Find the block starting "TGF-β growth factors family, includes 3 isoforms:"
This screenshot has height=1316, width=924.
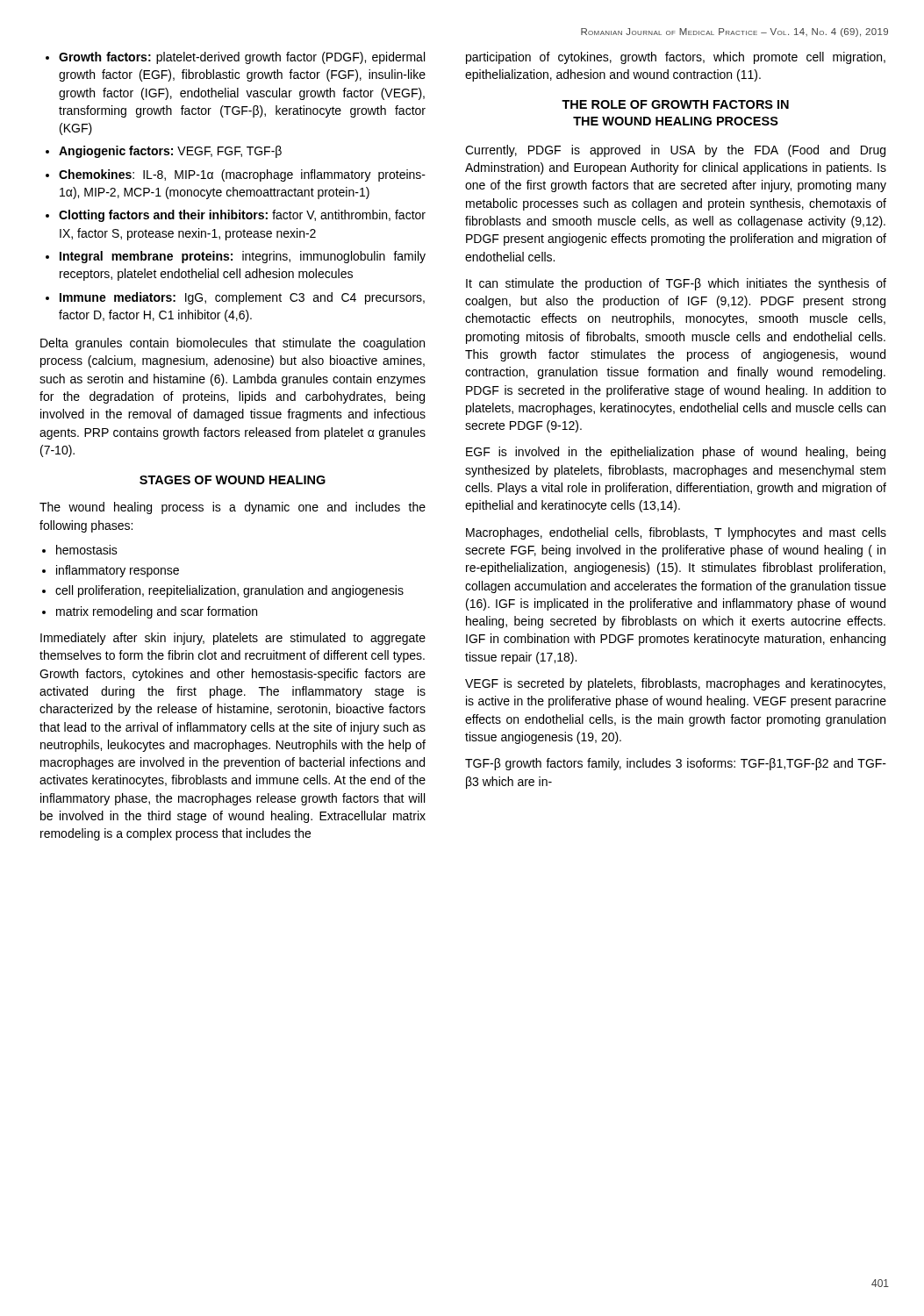[x=676, y=772]
